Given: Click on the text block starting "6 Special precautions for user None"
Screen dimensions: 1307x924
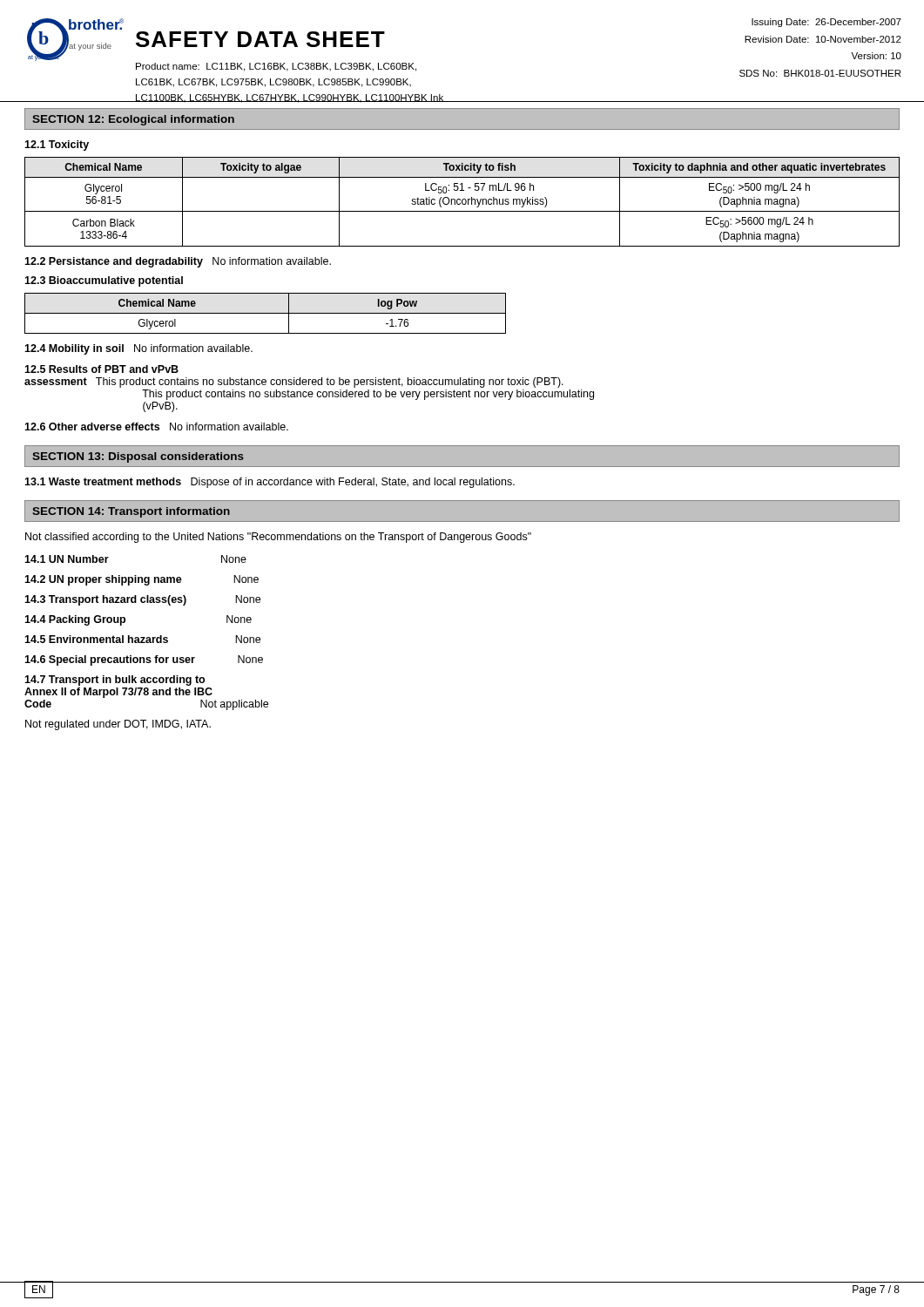Looking at the screenshot, I should point(144,659).
